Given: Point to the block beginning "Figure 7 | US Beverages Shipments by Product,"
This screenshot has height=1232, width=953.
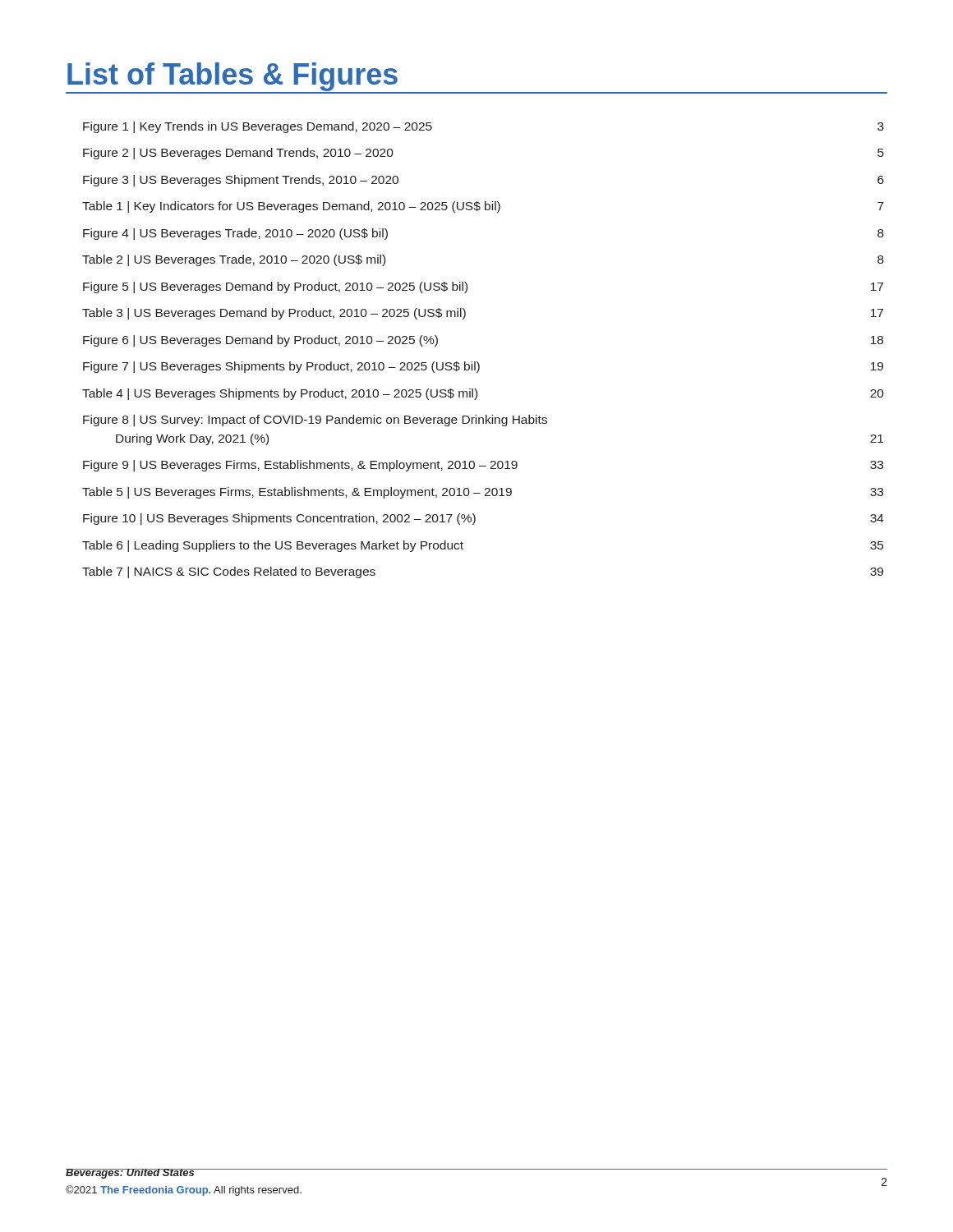Looking at the screenshot, I should click(x=476, y=367).
